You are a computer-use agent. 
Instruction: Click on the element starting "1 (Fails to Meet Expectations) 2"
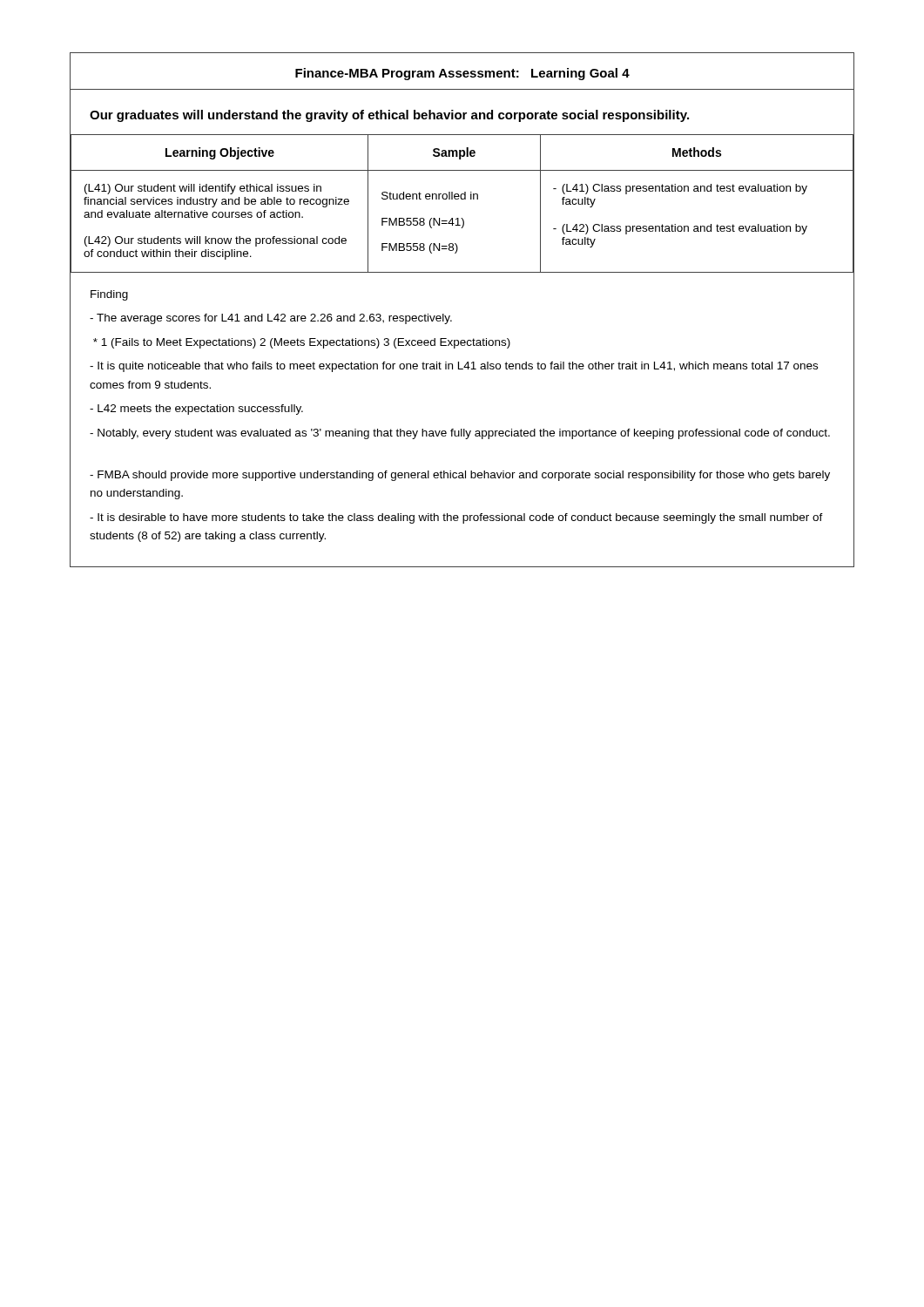462,342
